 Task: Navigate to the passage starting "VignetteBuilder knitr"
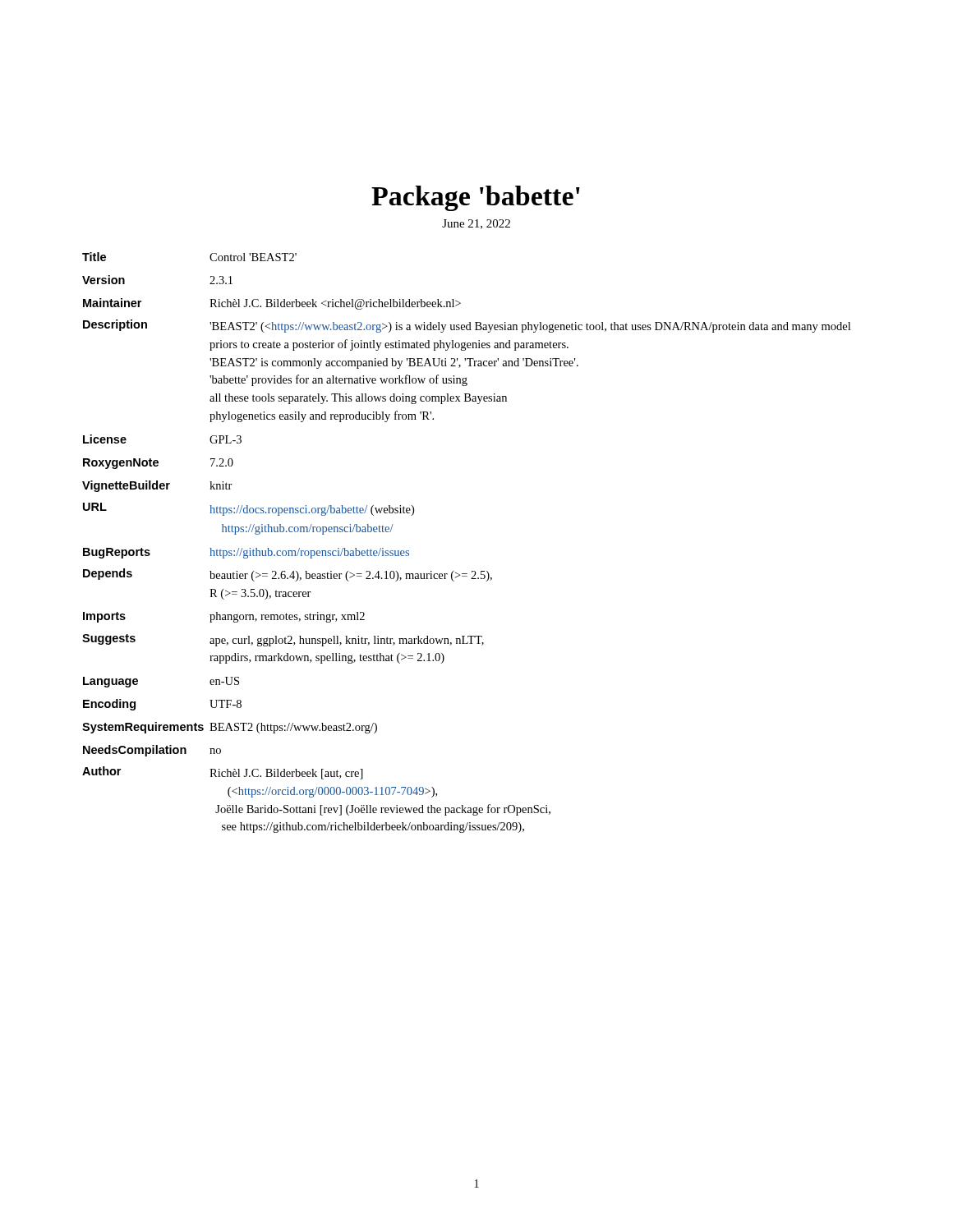pos(157,486)
